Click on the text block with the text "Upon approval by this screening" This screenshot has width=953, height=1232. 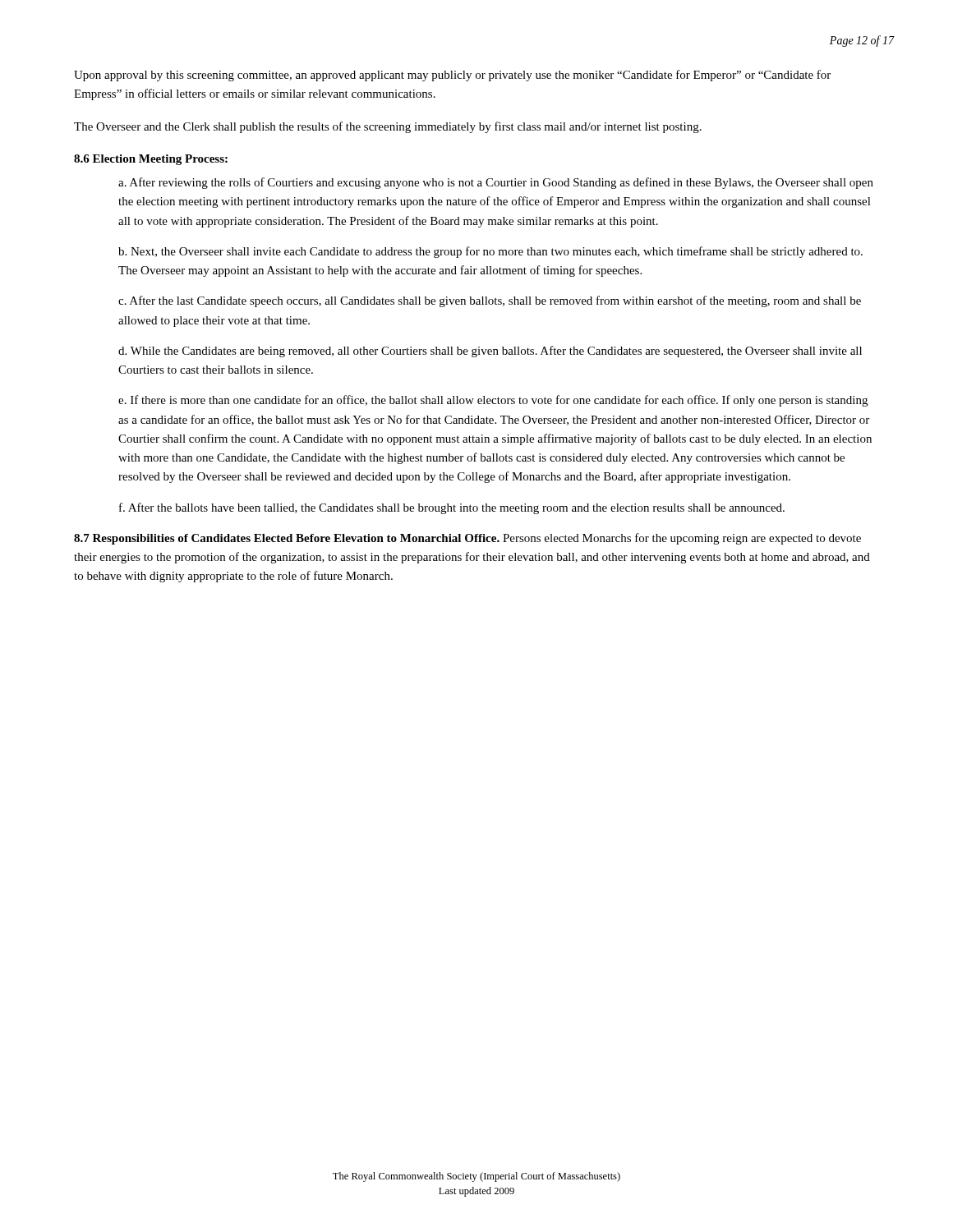(452, 84)
